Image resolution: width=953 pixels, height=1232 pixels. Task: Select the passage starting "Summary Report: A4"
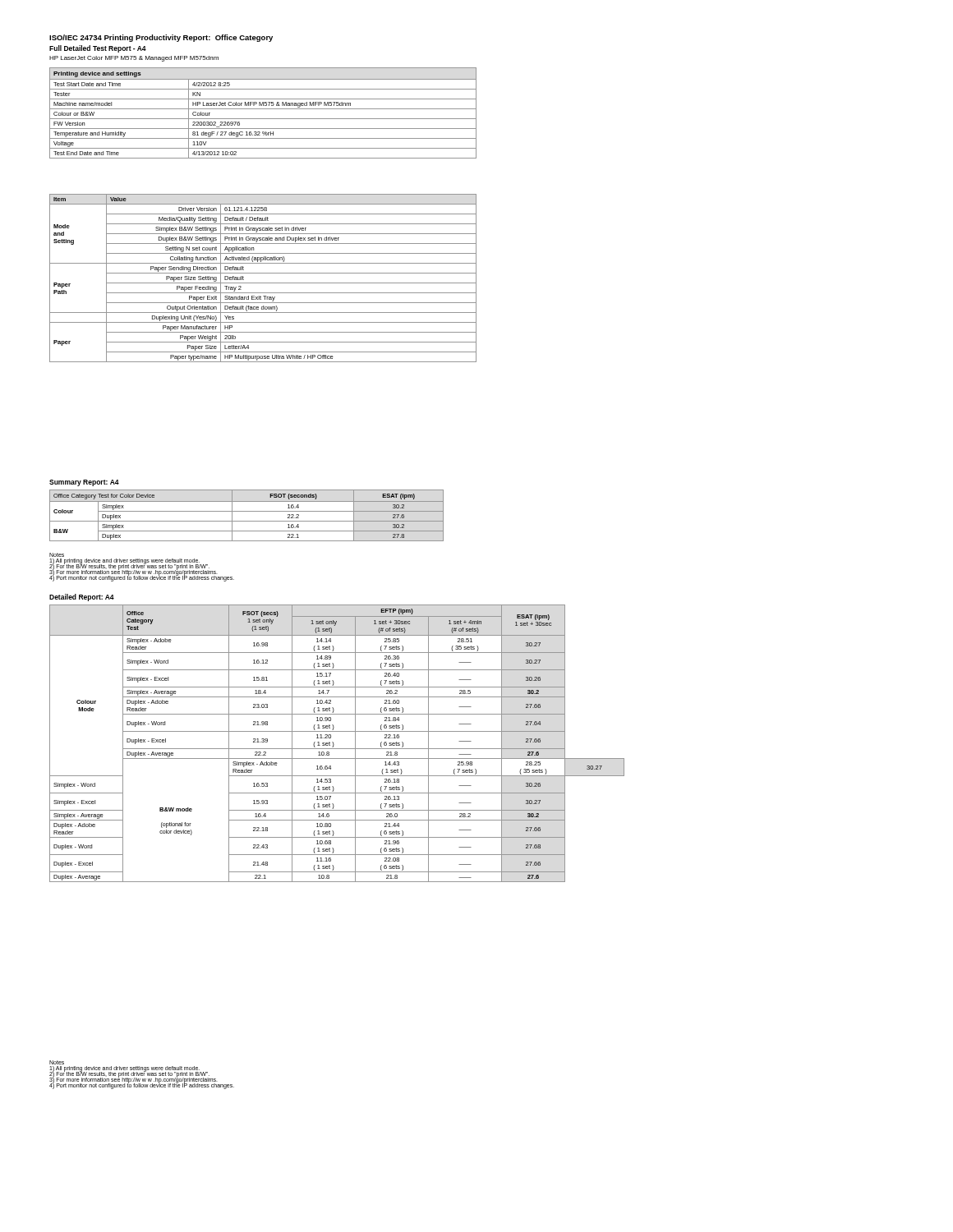point(84,482)
